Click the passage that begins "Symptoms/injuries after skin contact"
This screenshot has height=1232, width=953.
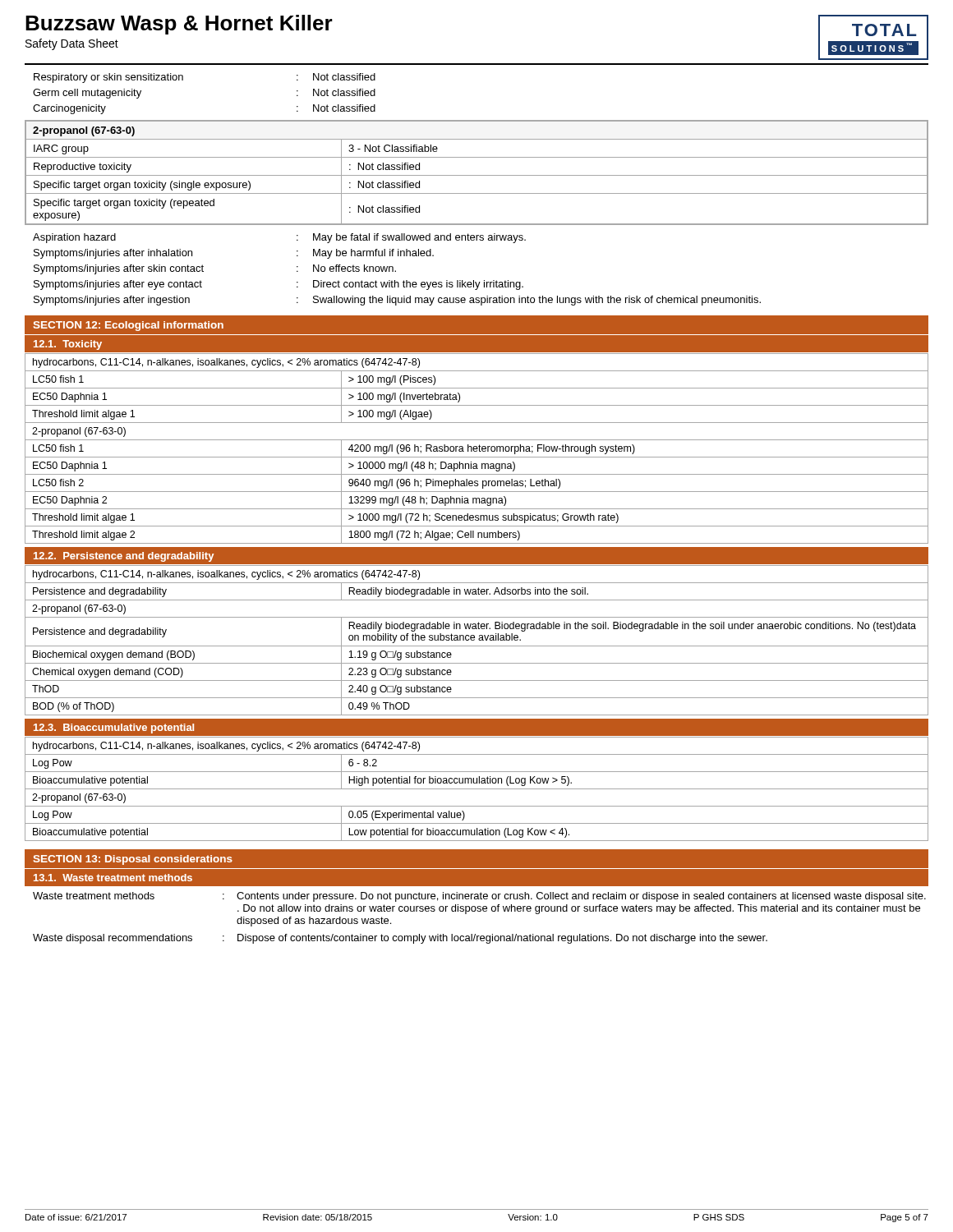coord(211,268)
